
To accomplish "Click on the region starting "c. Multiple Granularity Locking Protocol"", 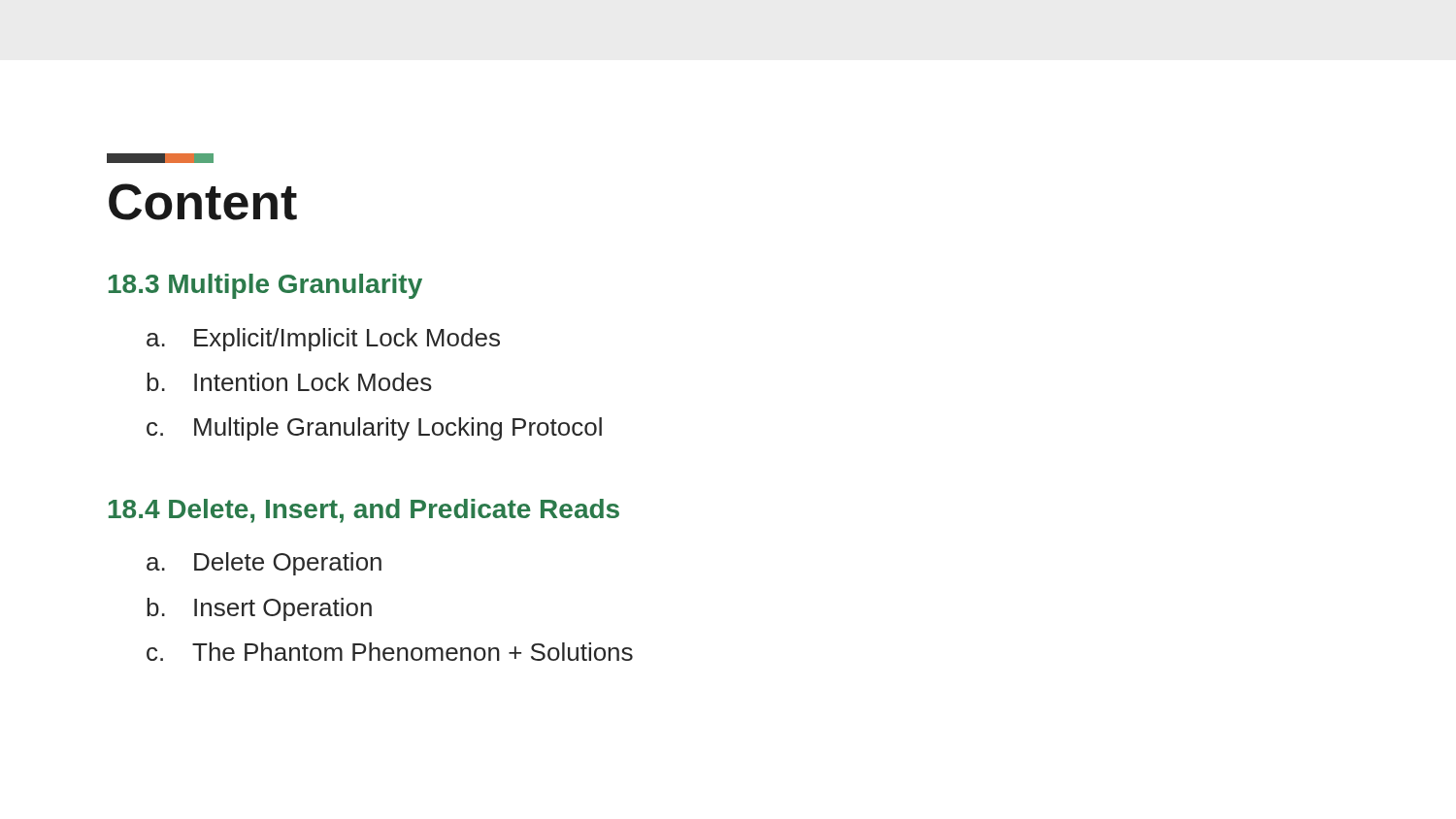I will [374, 427].
